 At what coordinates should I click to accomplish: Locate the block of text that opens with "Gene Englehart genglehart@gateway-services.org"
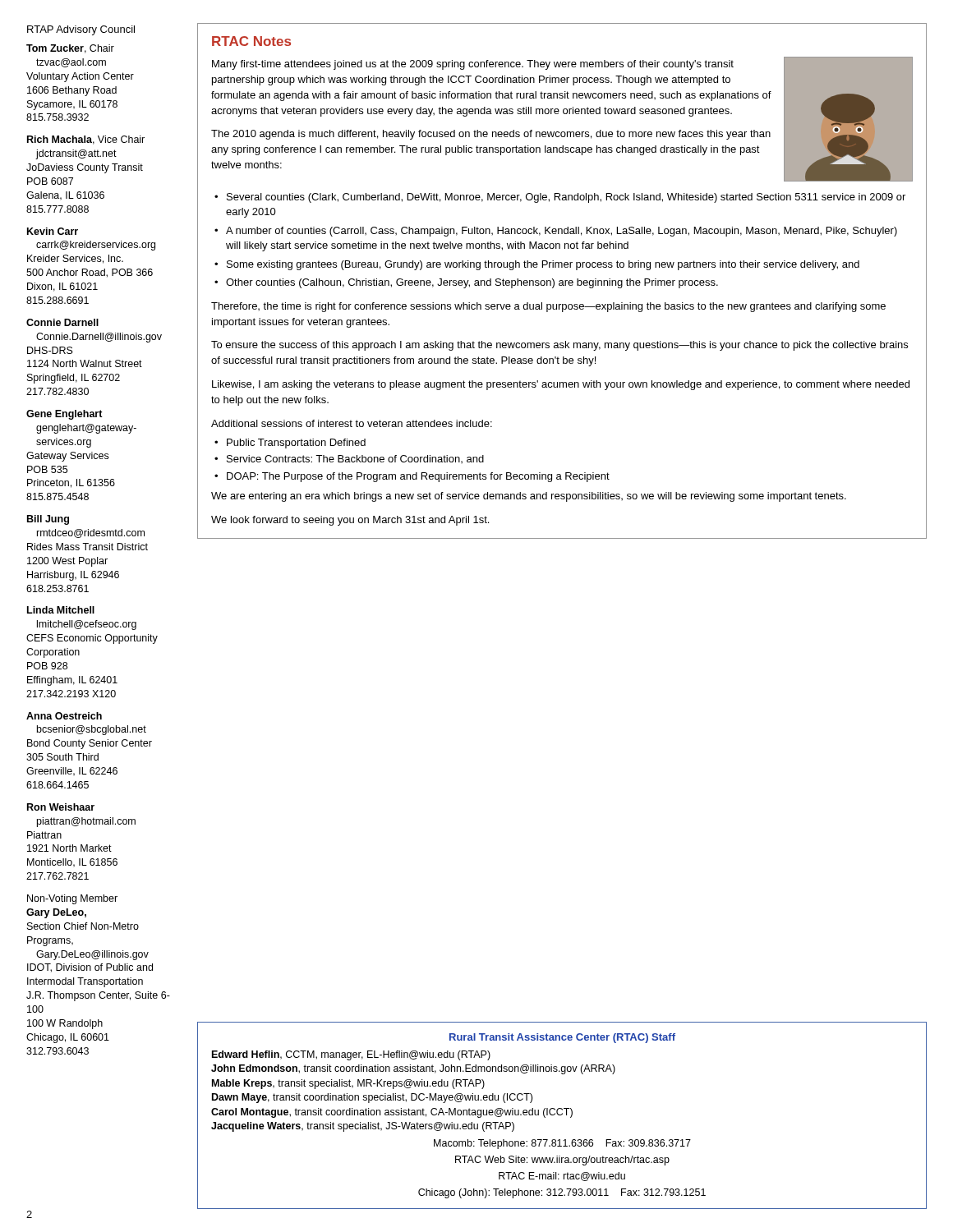[106, 456]
